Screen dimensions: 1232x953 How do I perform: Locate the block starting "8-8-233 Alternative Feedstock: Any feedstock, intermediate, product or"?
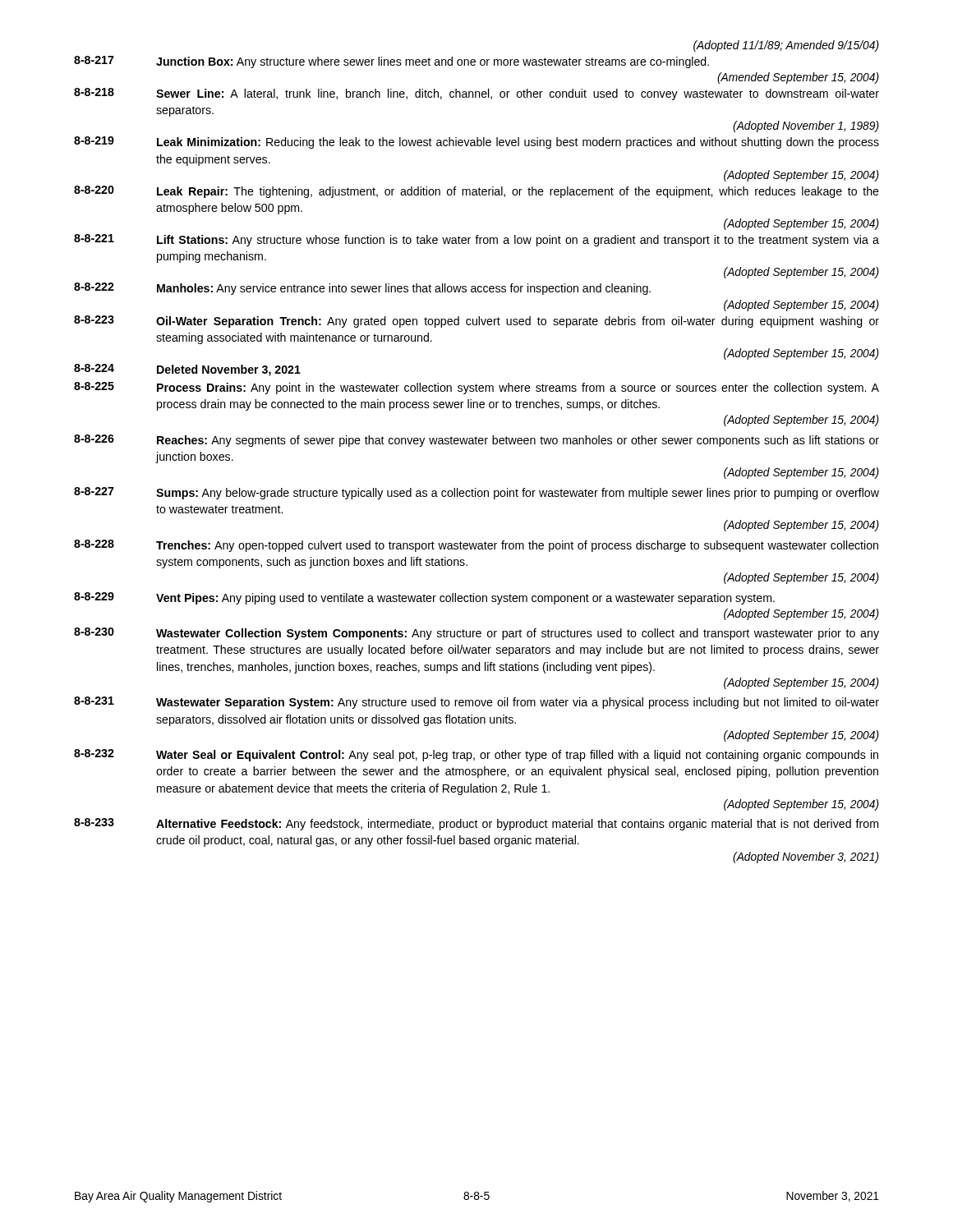[x=476, y=841]
